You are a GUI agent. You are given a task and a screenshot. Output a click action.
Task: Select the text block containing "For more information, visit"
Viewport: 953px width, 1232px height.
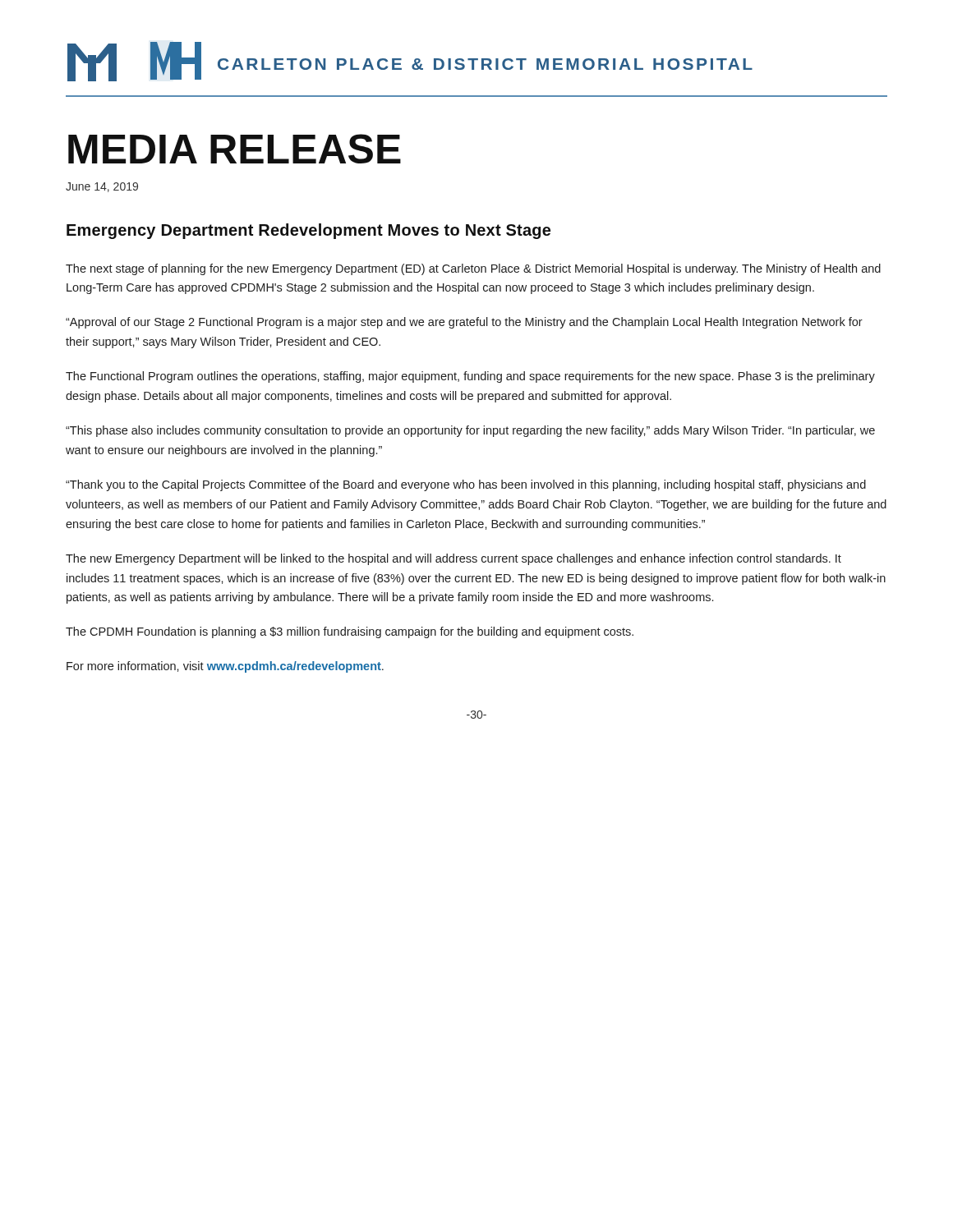225,666
